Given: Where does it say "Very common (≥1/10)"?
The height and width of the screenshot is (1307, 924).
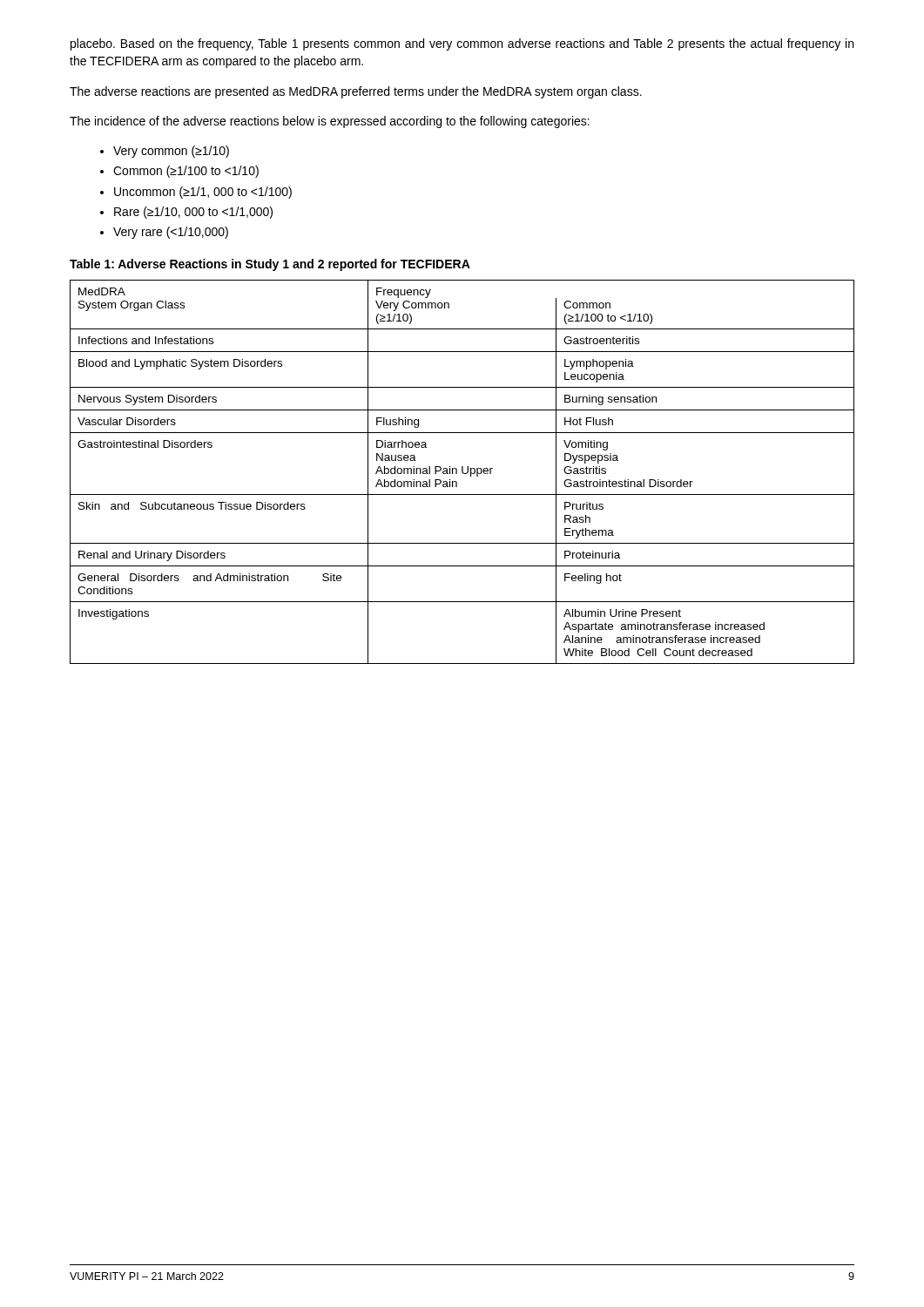Looking at the screenshot, I should (x=165, y=152).
